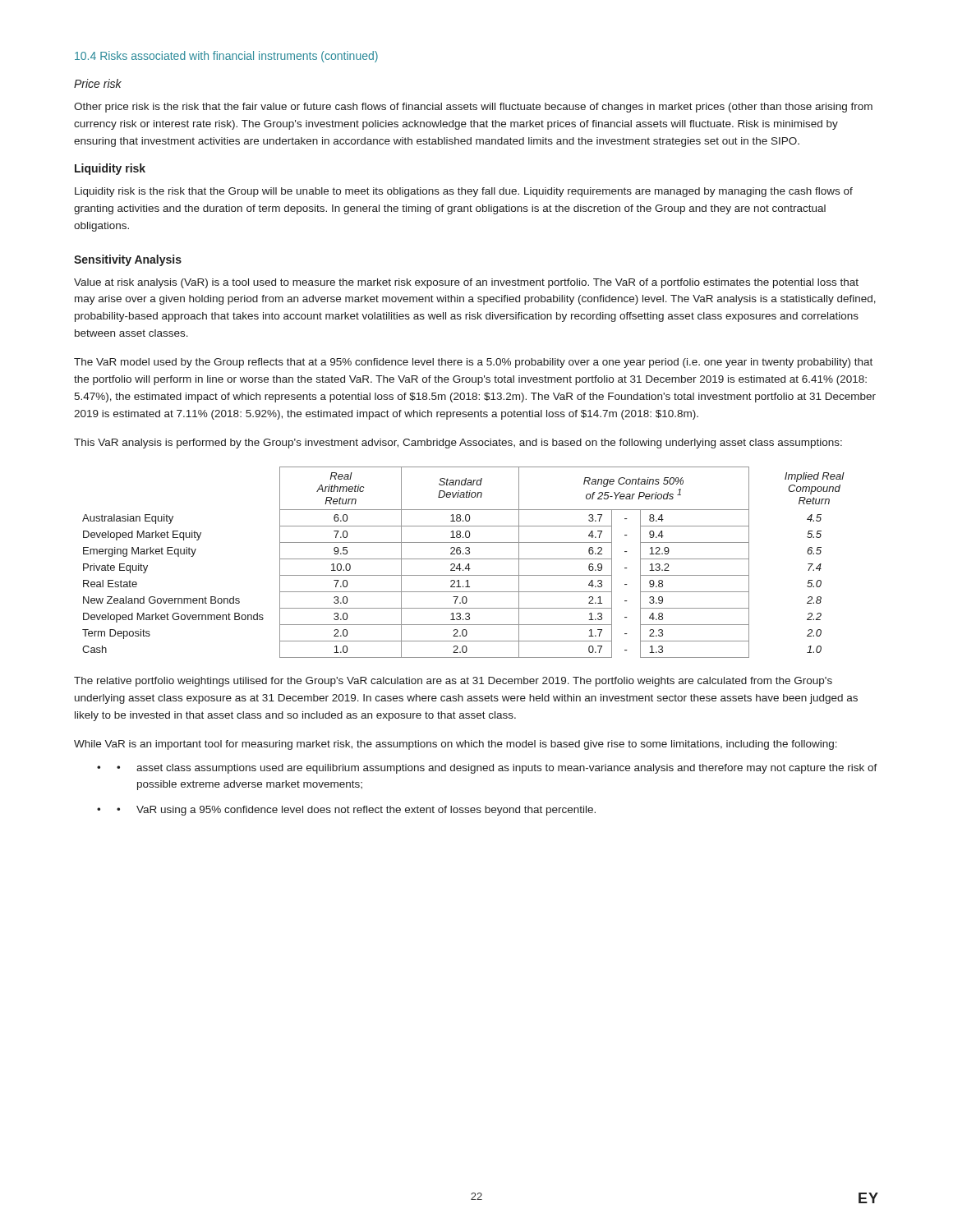This screenshot has height=1232, width=953.
Task: Click on the region starting "The relative portfolio weightings utilised for the Group's"
Action: pyautogui.click(x=466, y=697)
